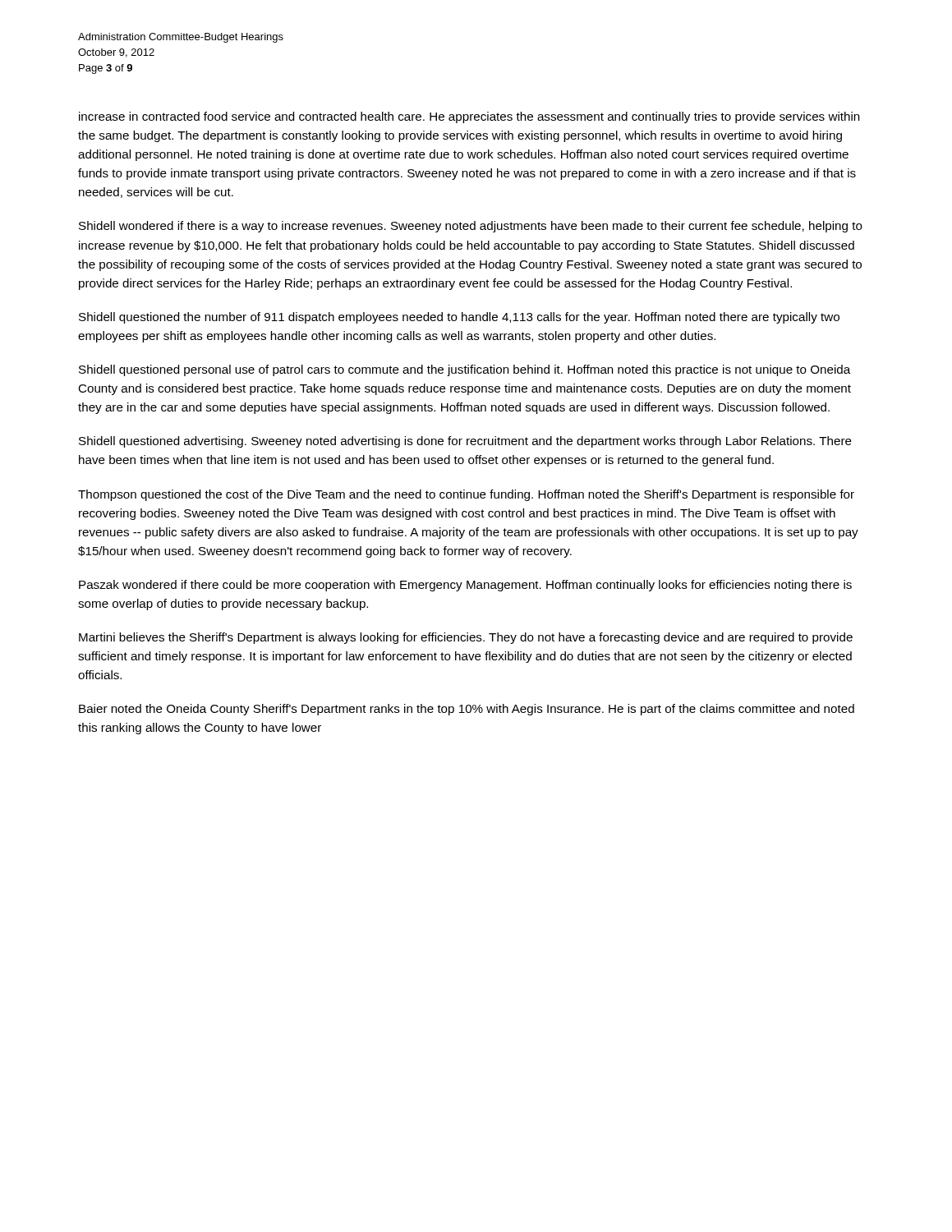This screenshot has height=1232, width=952.
Task: Locate the passage starting "Shidell questioned advertising. Sweeney noted"
Action: click(x=465, y=450)
